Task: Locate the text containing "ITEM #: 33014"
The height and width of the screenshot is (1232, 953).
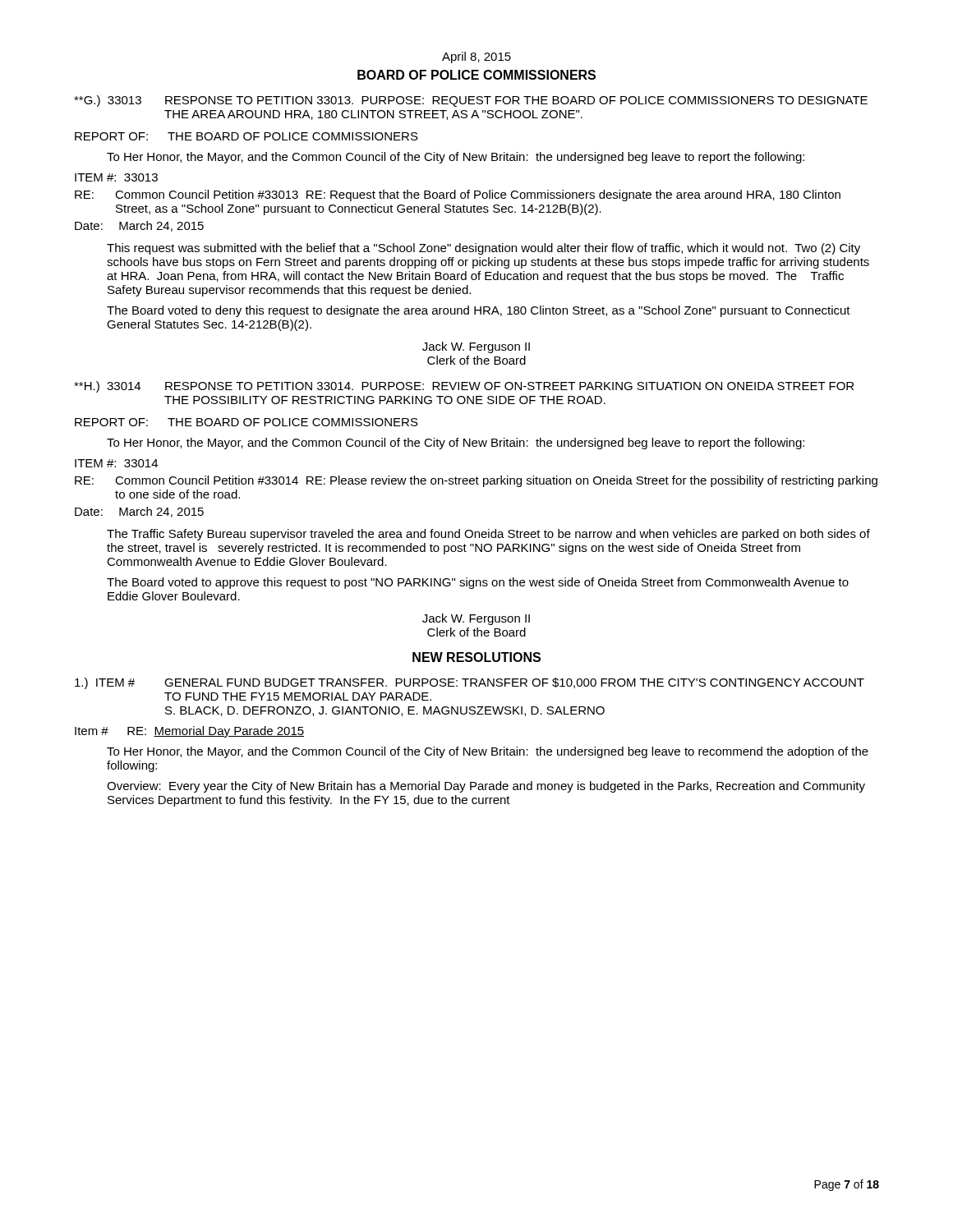Action: 116,463
